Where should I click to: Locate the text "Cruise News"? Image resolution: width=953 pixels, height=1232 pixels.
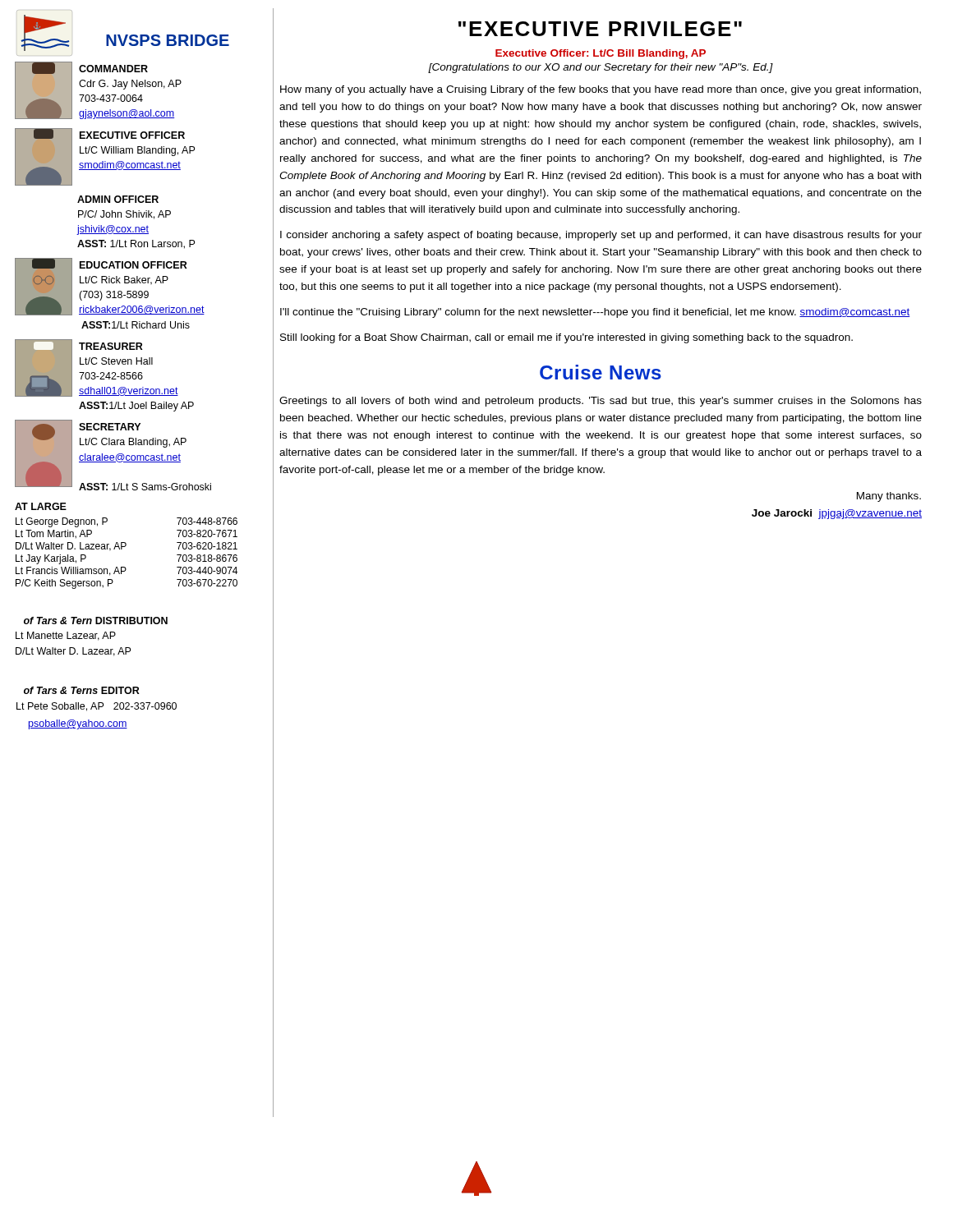point(601,372)
